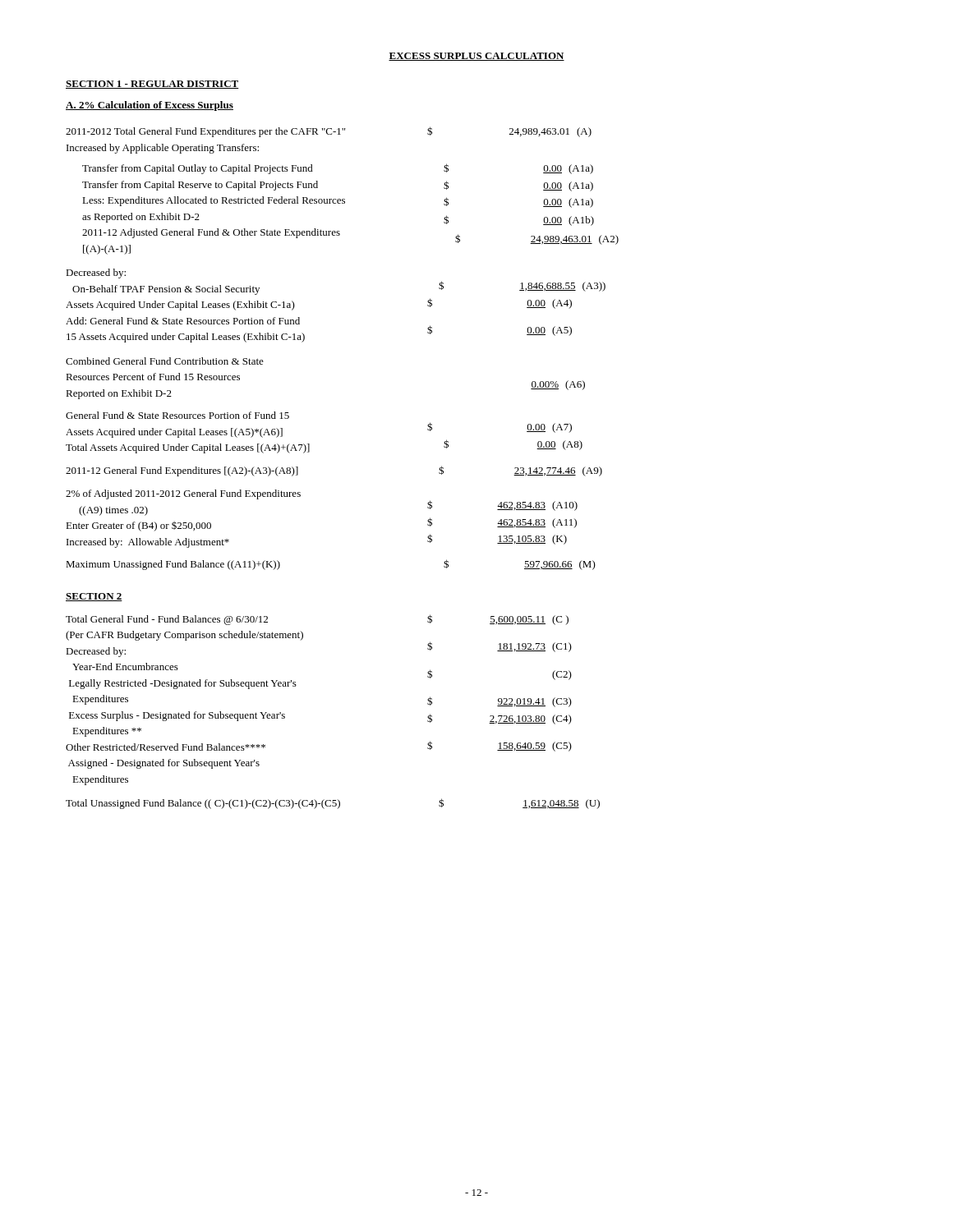The height and width of the screenshot is (1232, 953).
Task: Click the passage that begins "2% of Adjusted"
Action: [x=142, y=507]
